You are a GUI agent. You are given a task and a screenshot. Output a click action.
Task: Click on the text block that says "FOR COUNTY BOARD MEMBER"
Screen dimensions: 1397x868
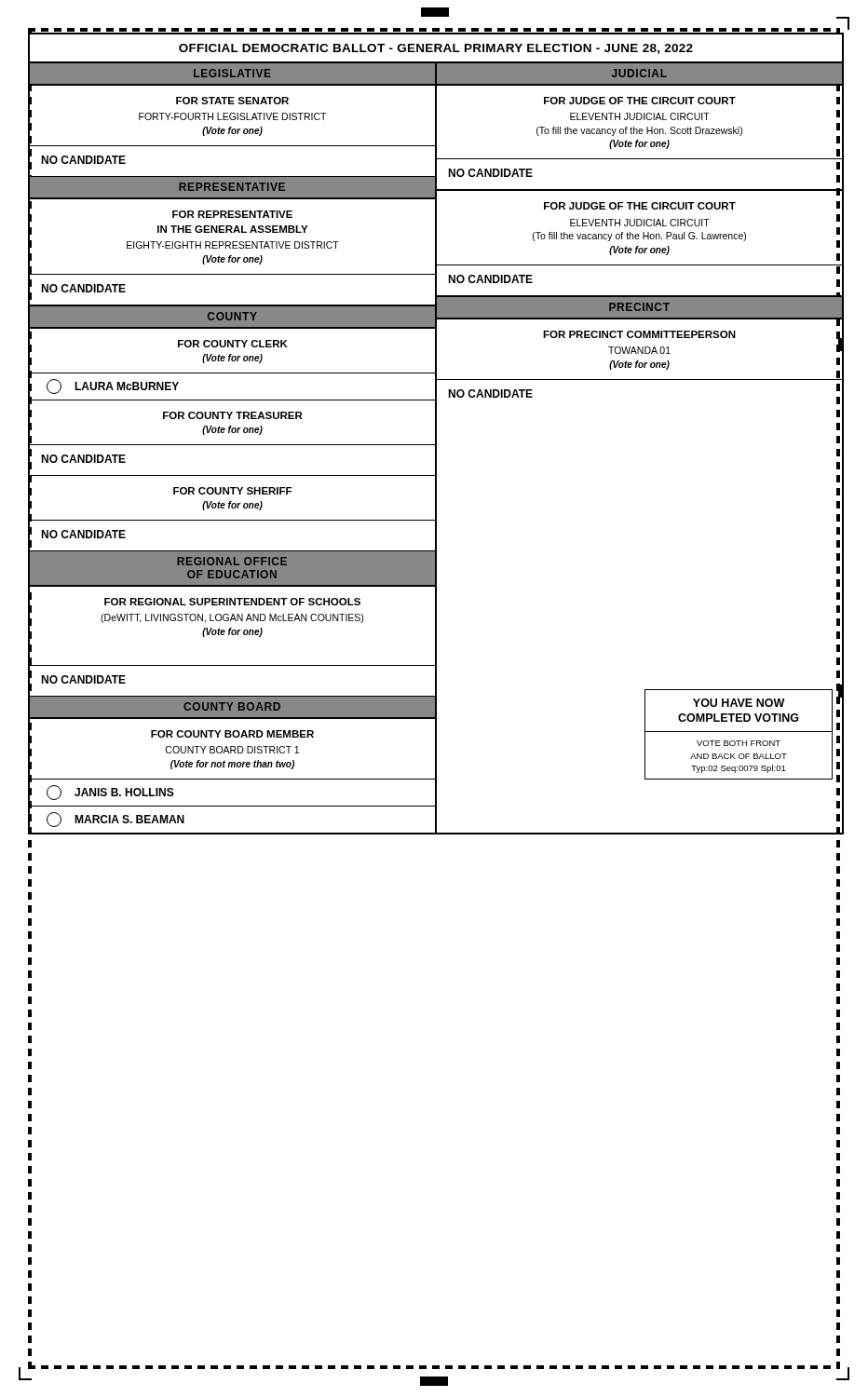coord(232,747)
